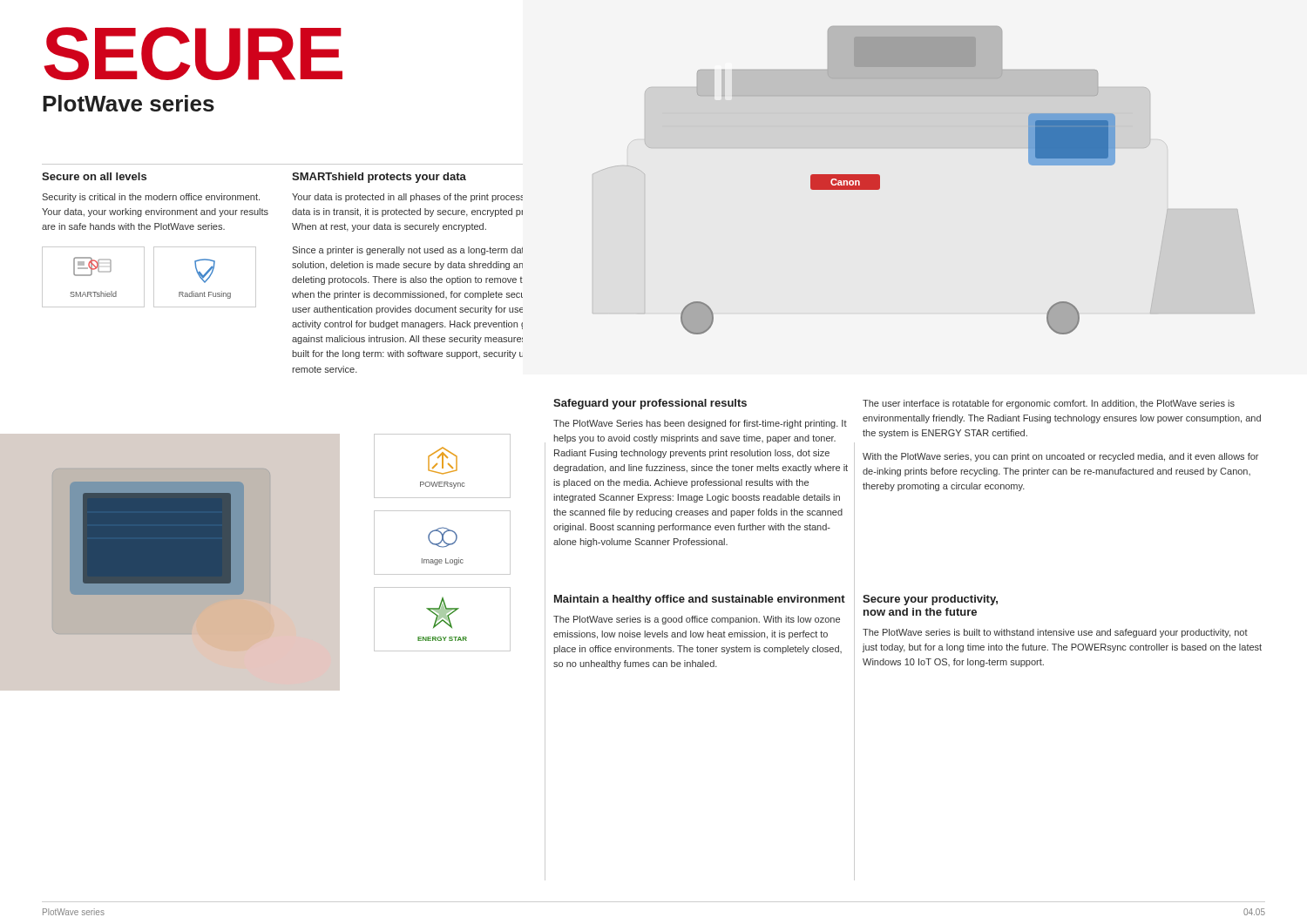The image size is (1307, 924).
Task: Click on the section header containing "Secure on all"
Action: (159, 239)
